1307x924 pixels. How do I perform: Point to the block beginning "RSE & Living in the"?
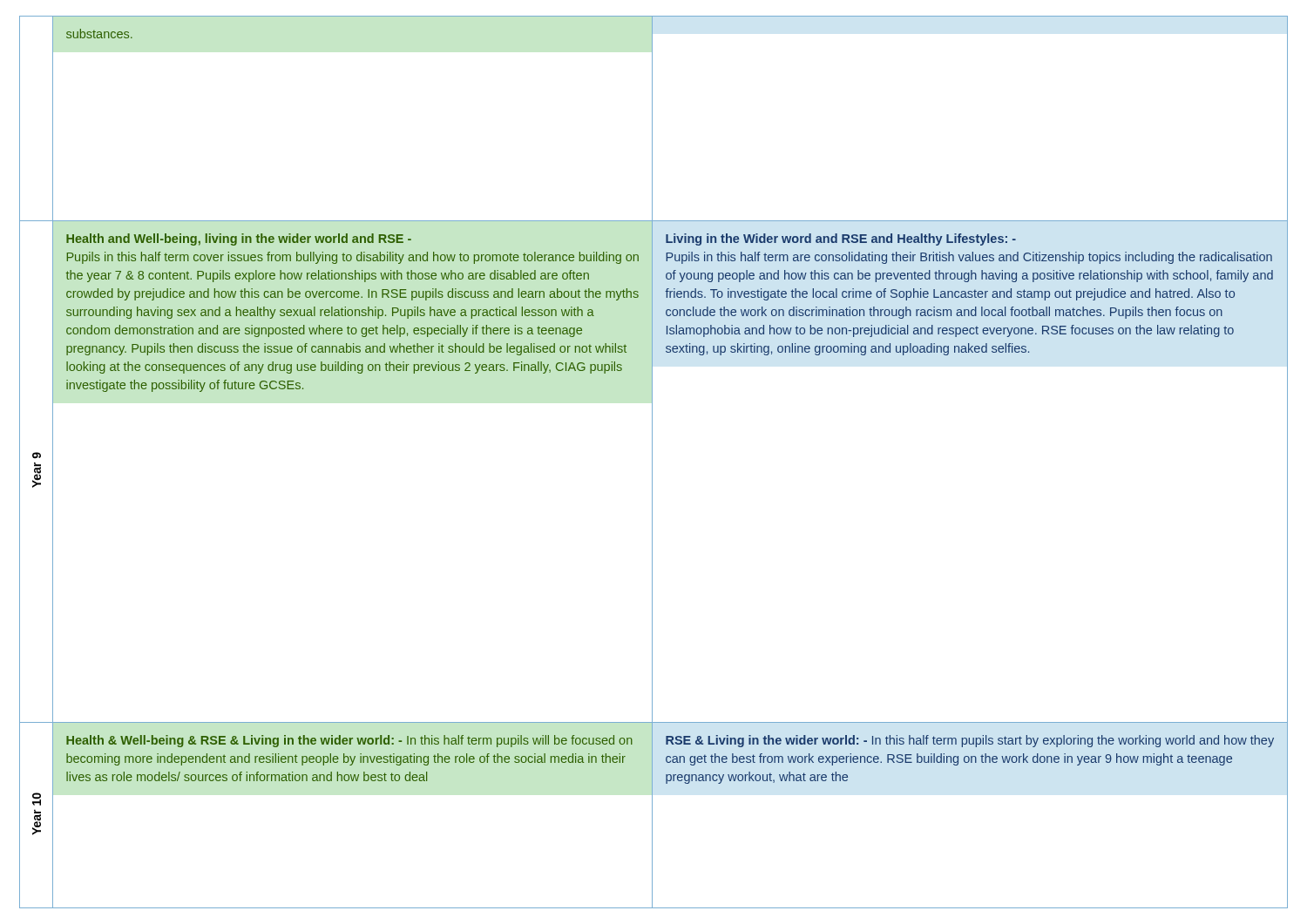click(970, 758)
